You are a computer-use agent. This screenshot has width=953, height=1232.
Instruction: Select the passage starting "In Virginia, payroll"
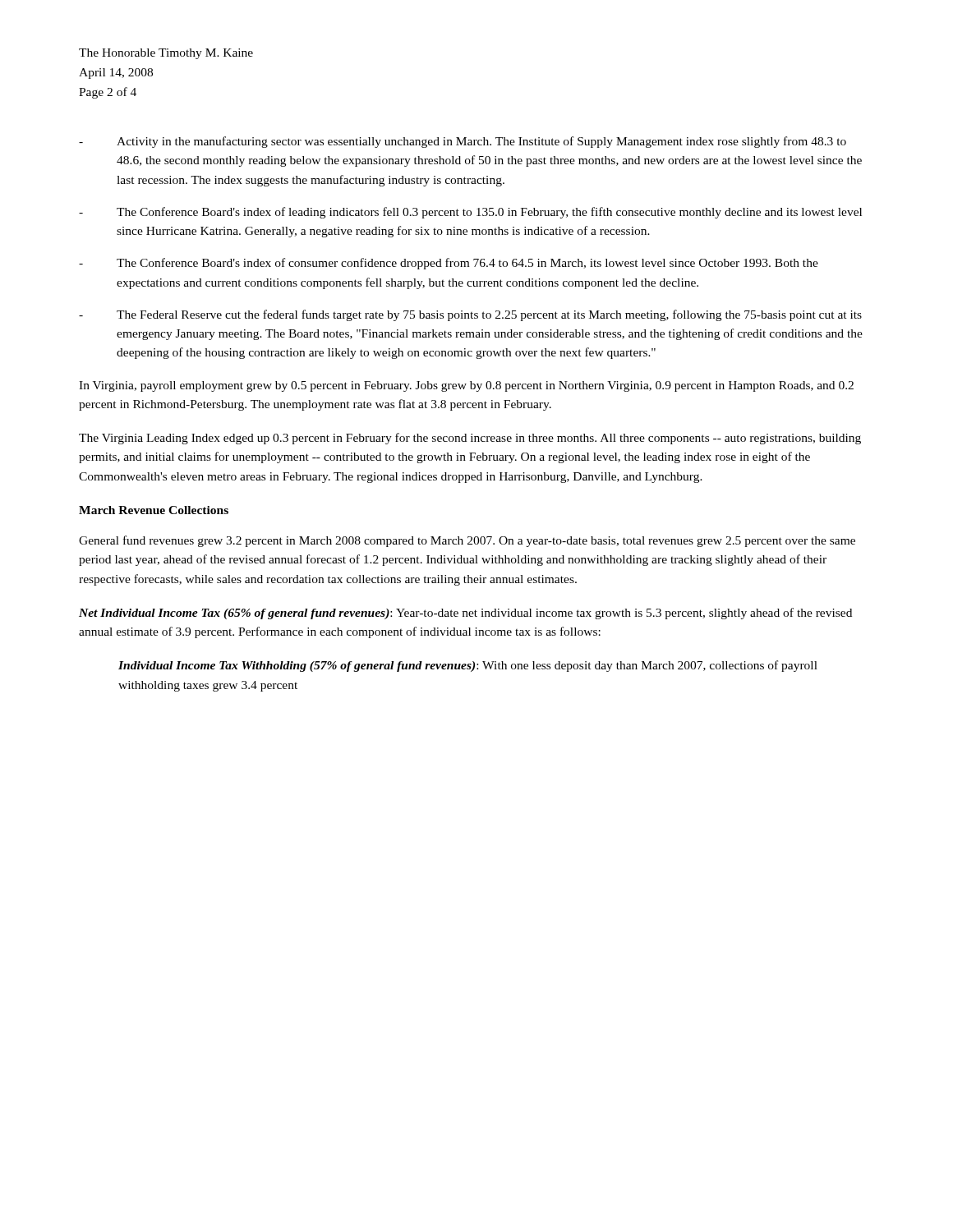click(x=467, y=394)
